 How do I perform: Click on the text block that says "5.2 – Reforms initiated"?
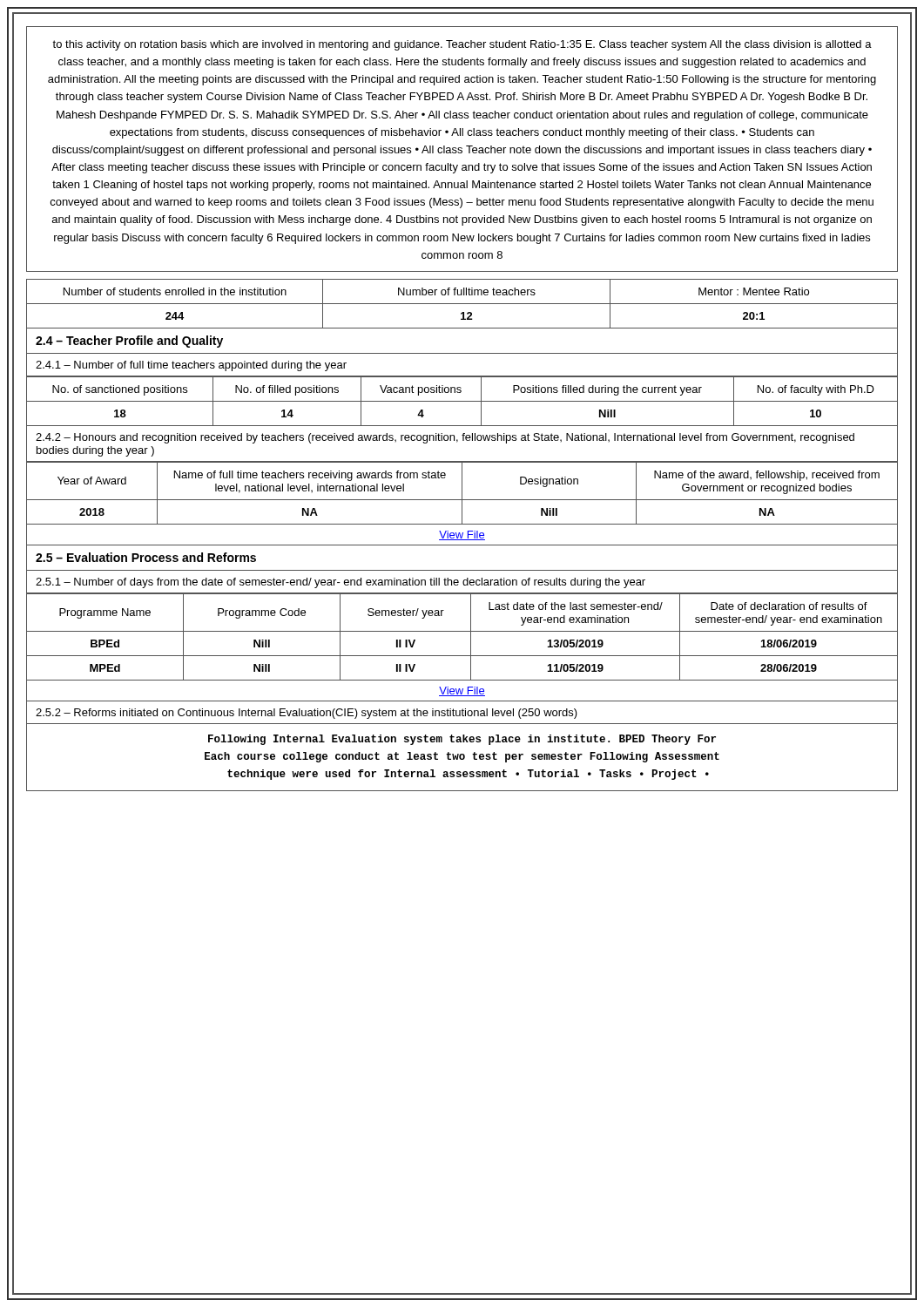coord(307,712)
